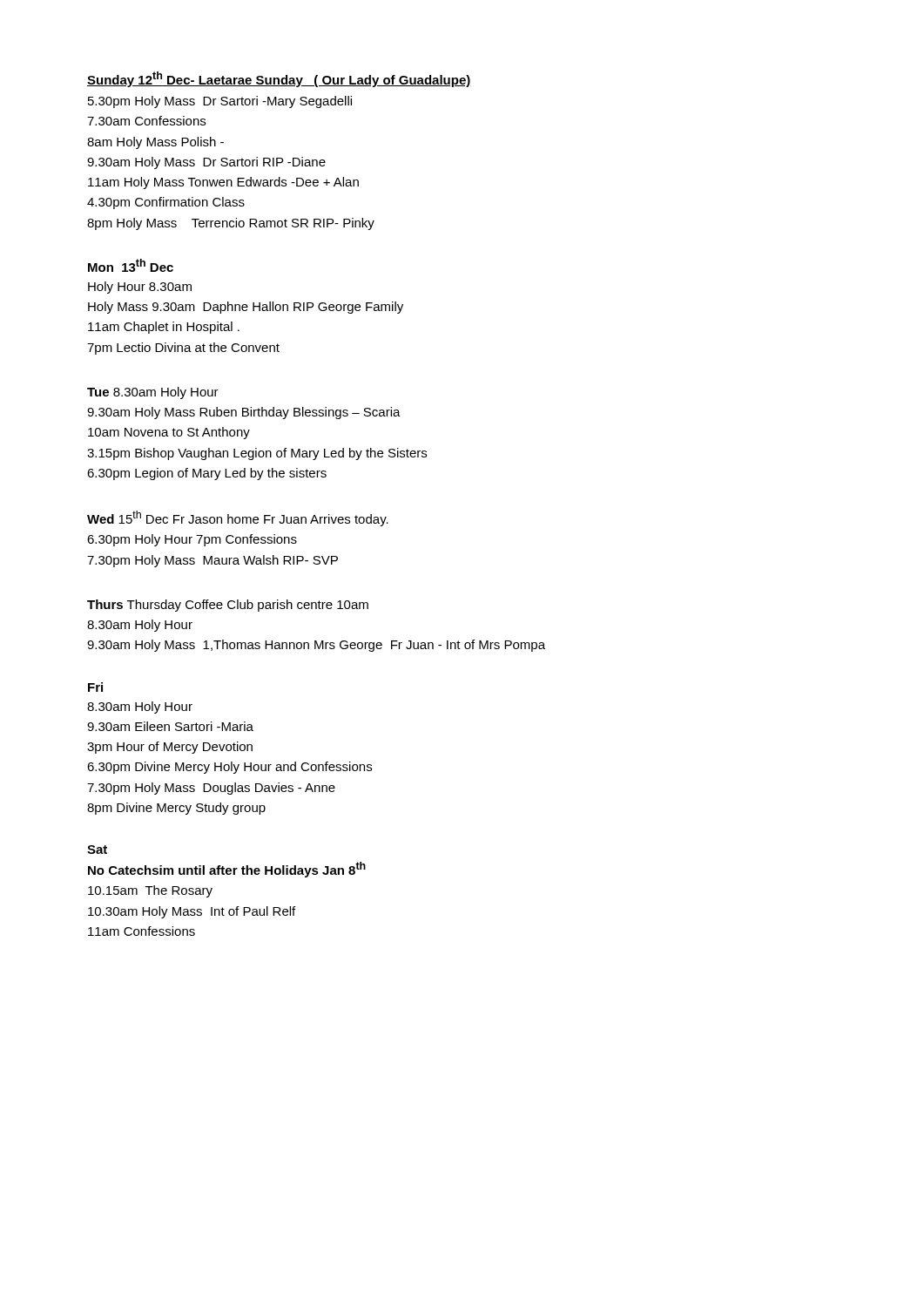924x1307 pixels.
Task: Locate the text block that says "Wed 15th Dec Fr Jason home Fr Juan"
Action: 238,518
